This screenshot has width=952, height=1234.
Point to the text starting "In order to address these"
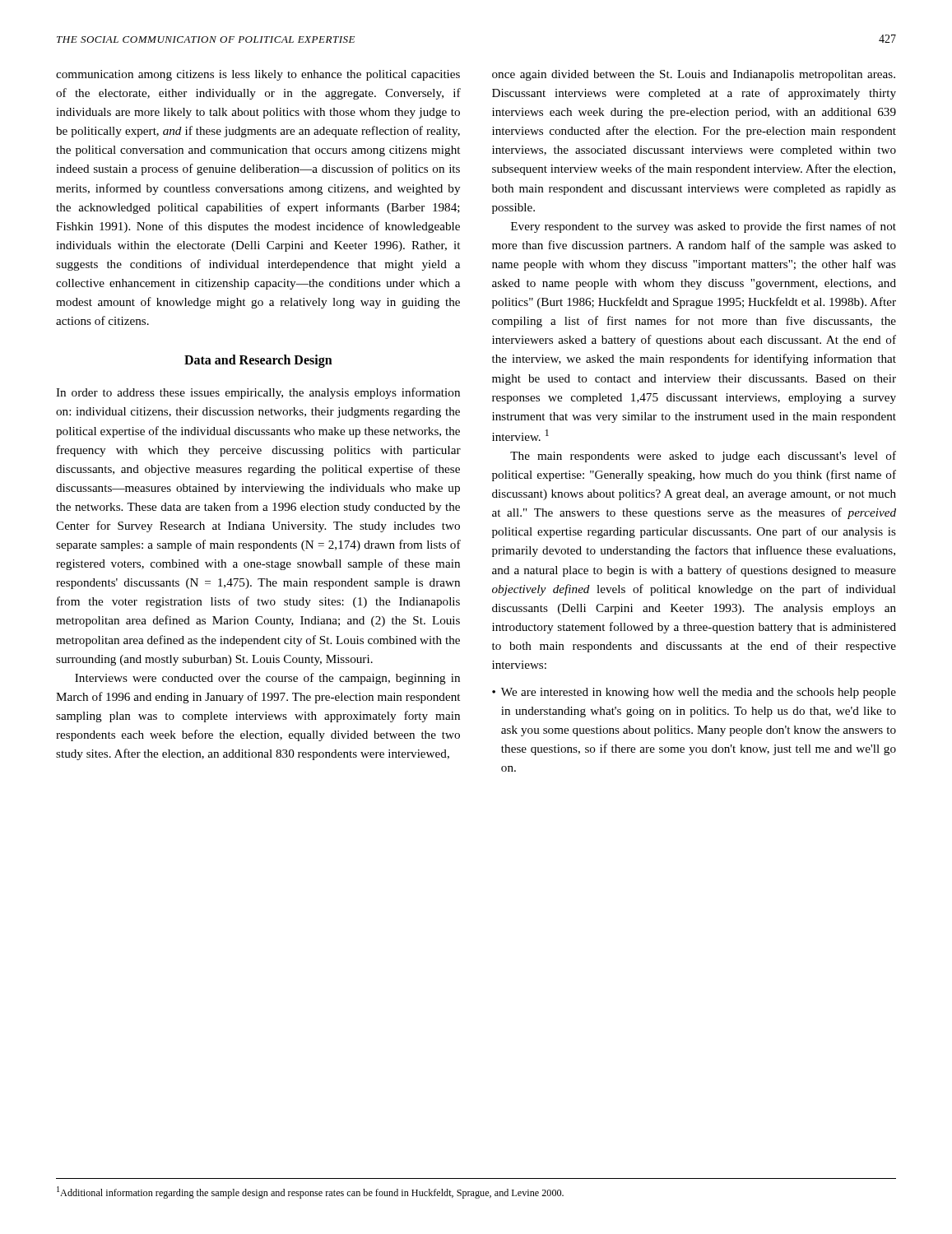click(258, 573)
